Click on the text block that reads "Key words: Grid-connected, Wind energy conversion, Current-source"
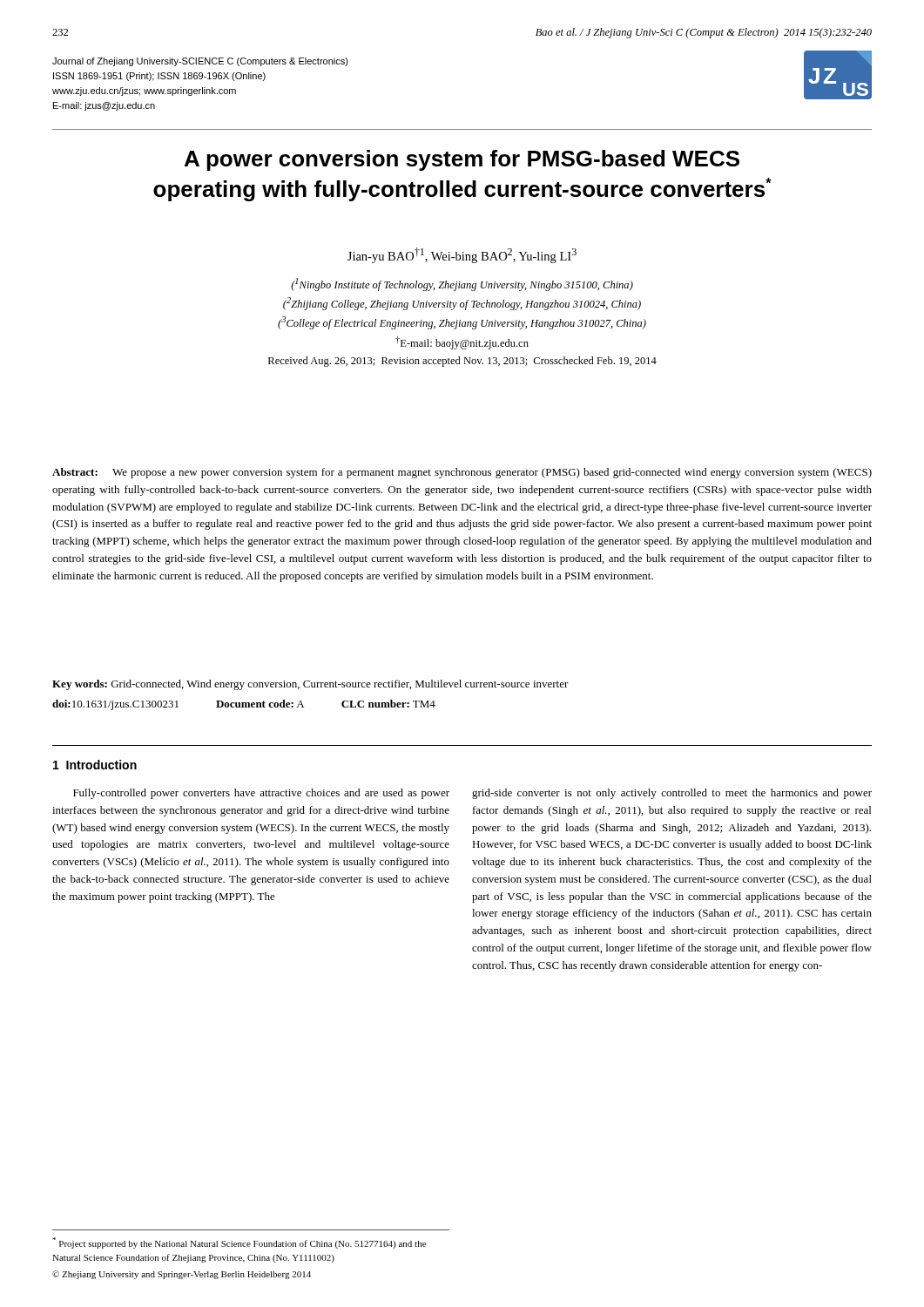The height and width of the screenshot is (1307, 924). pyautogui.click(x=462, y=694)
